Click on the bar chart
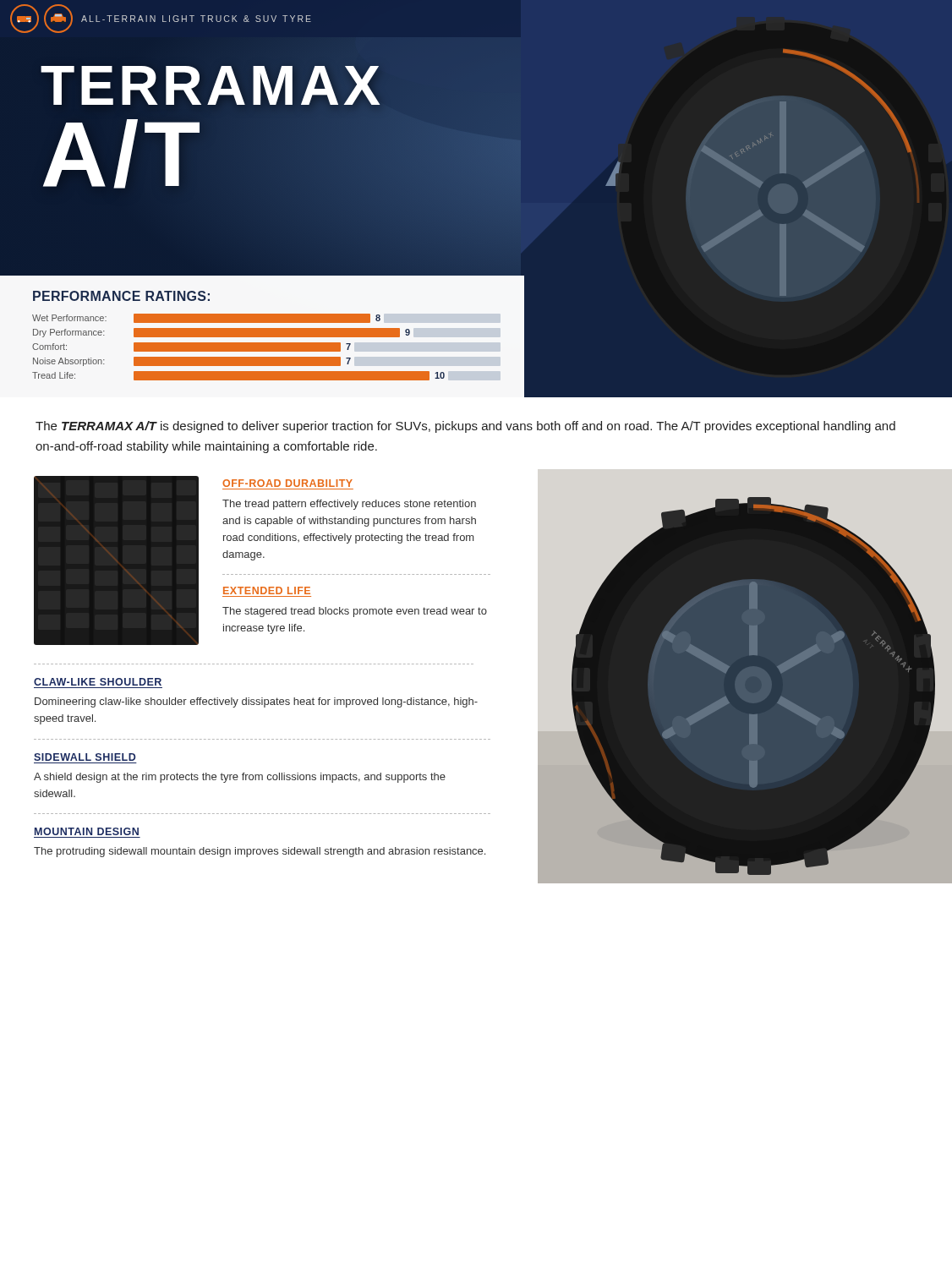This screenshot has height=1268, width=952. pos(266,347)
